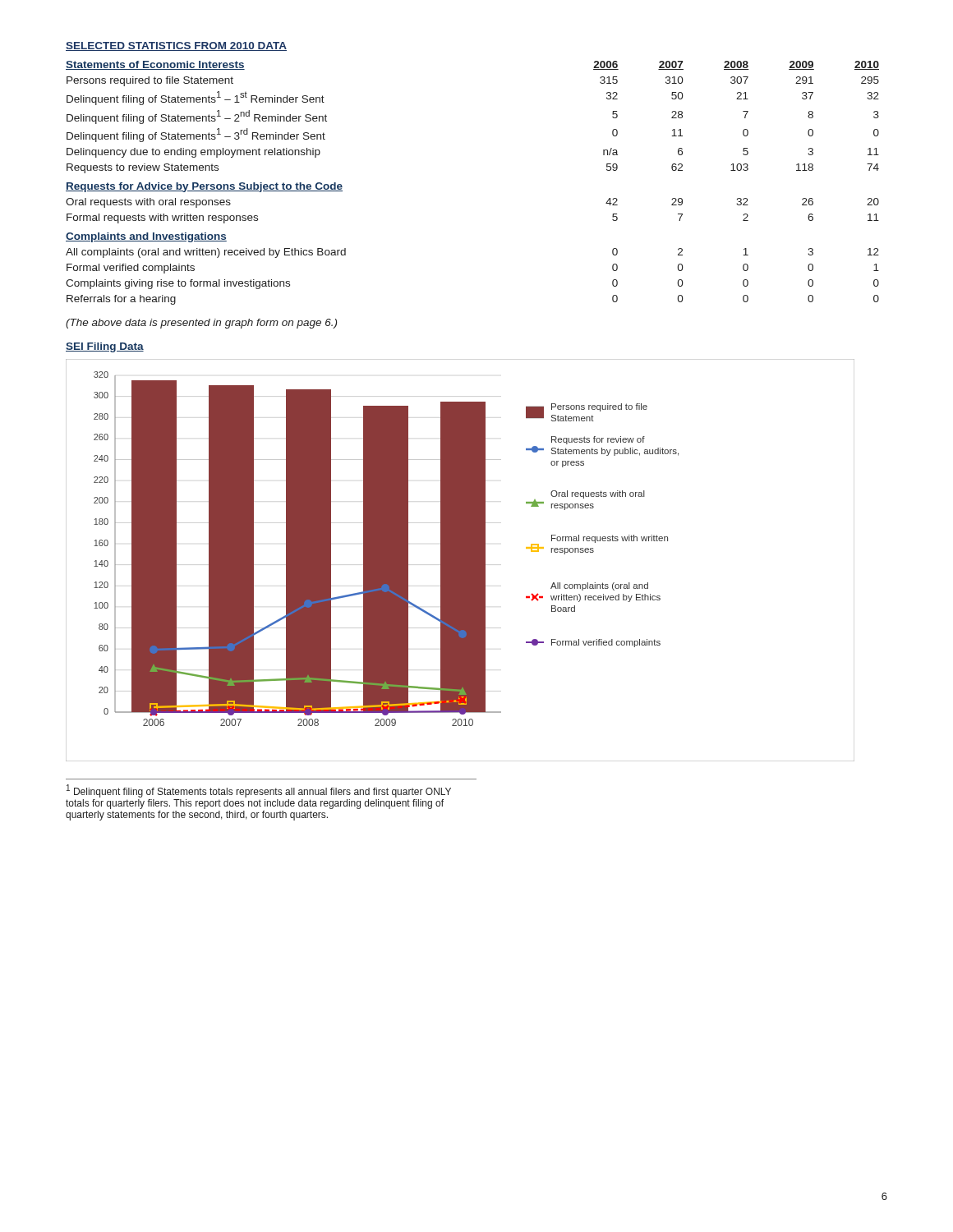Screen dimensions: 1232x953
Task: Click the grouped bar chart
Action: [460, 561]
